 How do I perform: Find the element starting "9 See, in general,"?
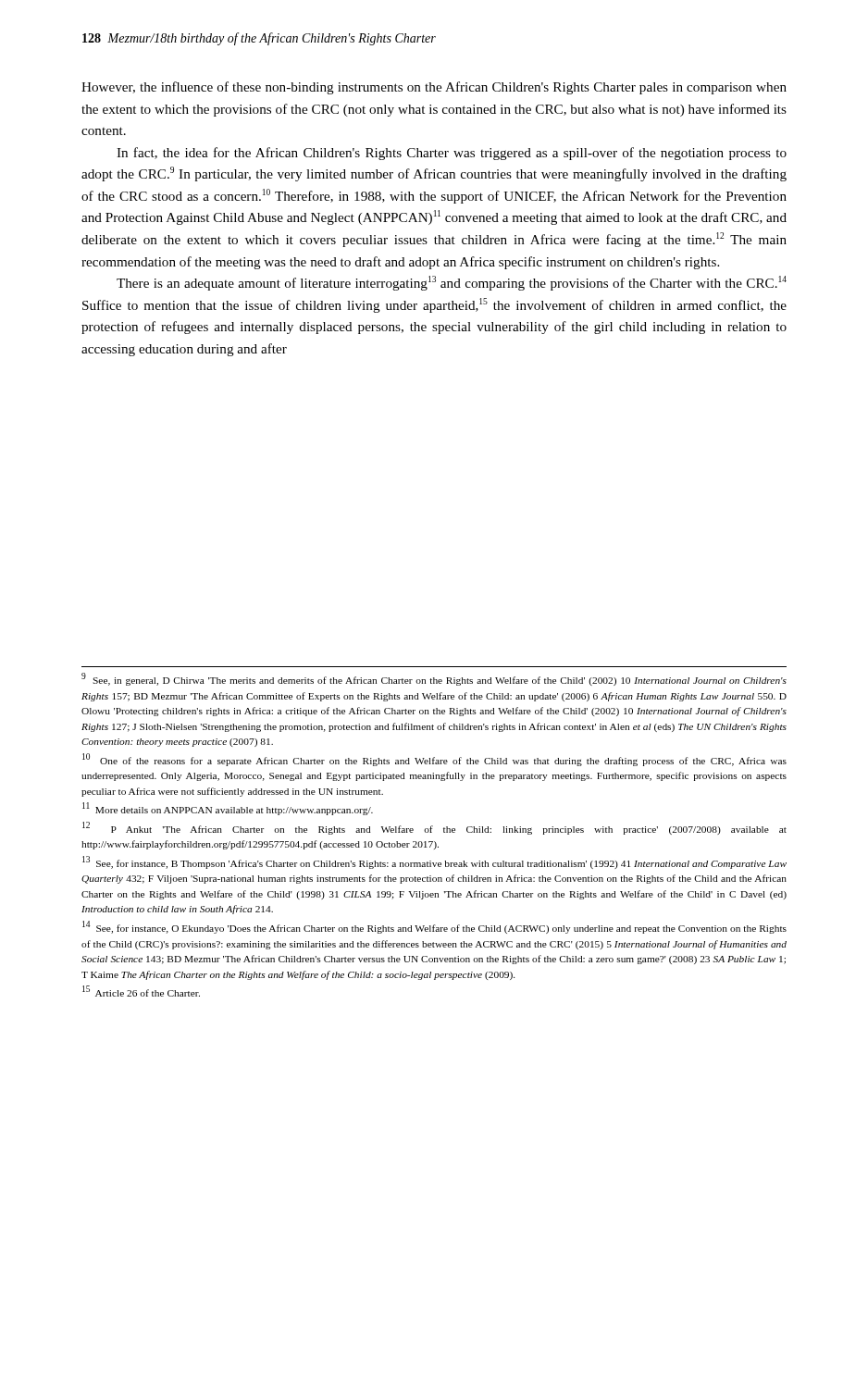click(x=434, y=710)
